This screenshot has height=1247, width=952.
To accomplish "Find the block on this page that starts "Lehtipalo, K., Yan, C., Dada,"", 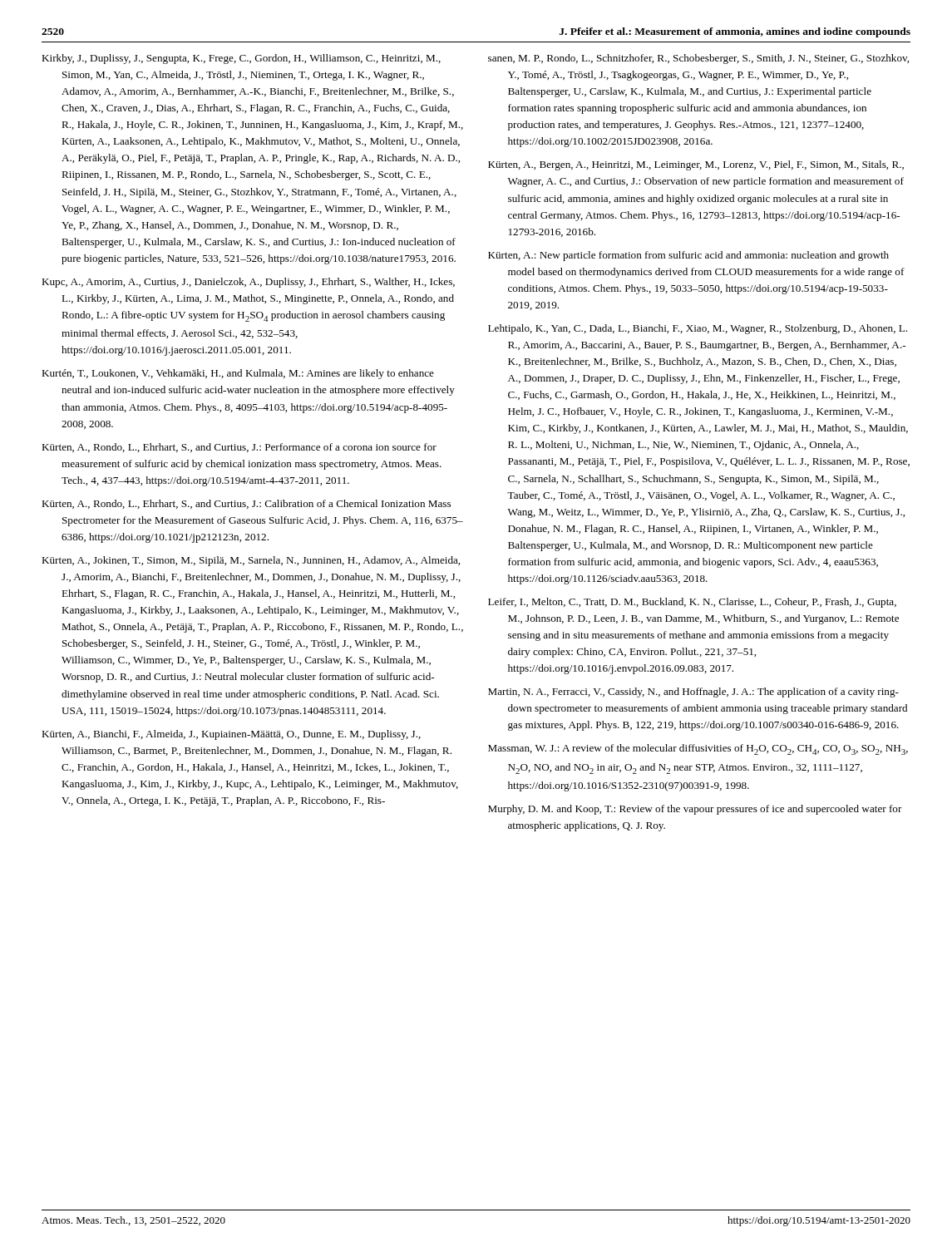I will (x=699, y=453).
